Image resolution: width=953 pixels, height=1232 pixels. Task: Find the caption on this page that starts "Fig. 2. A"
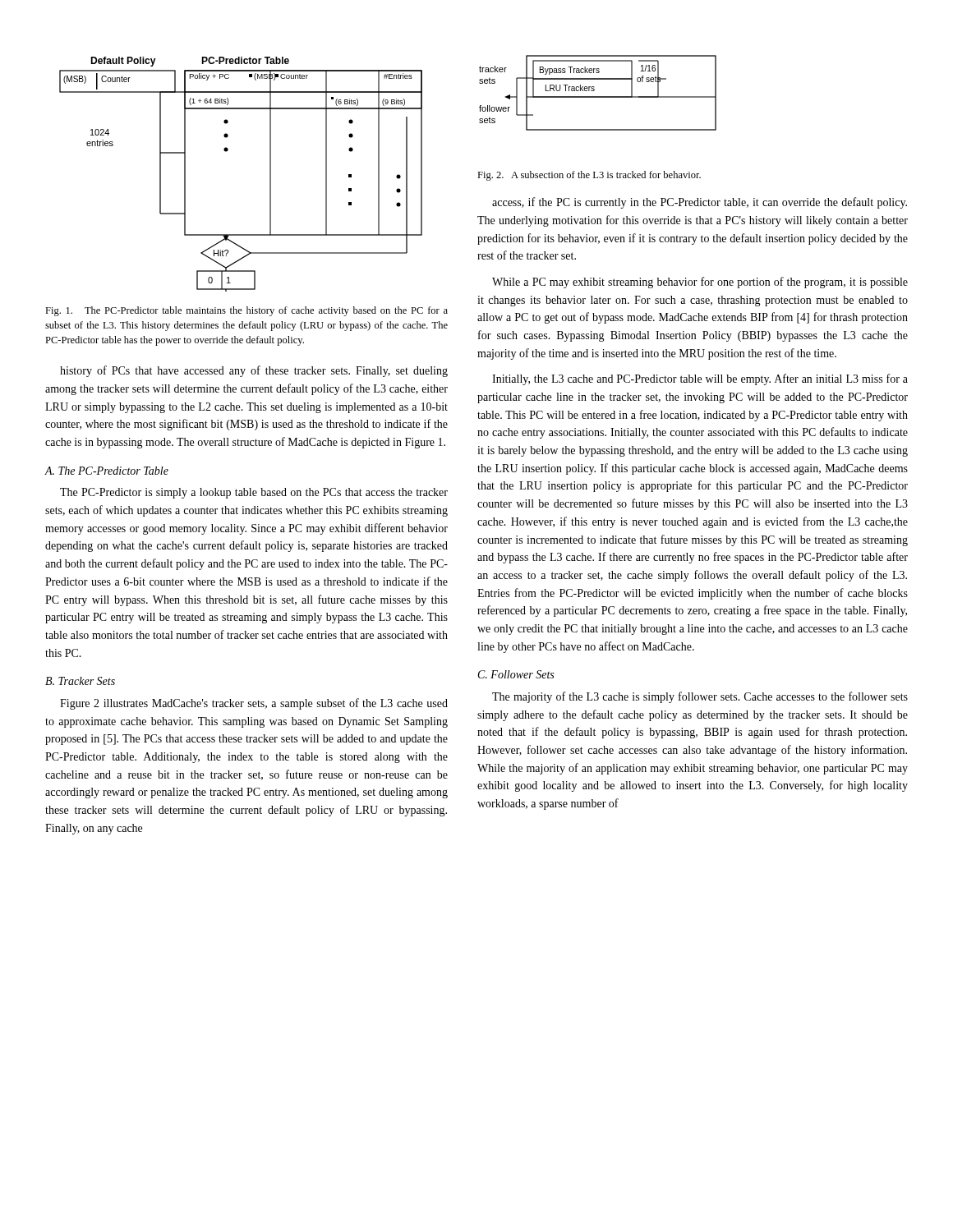click(589, 175)
